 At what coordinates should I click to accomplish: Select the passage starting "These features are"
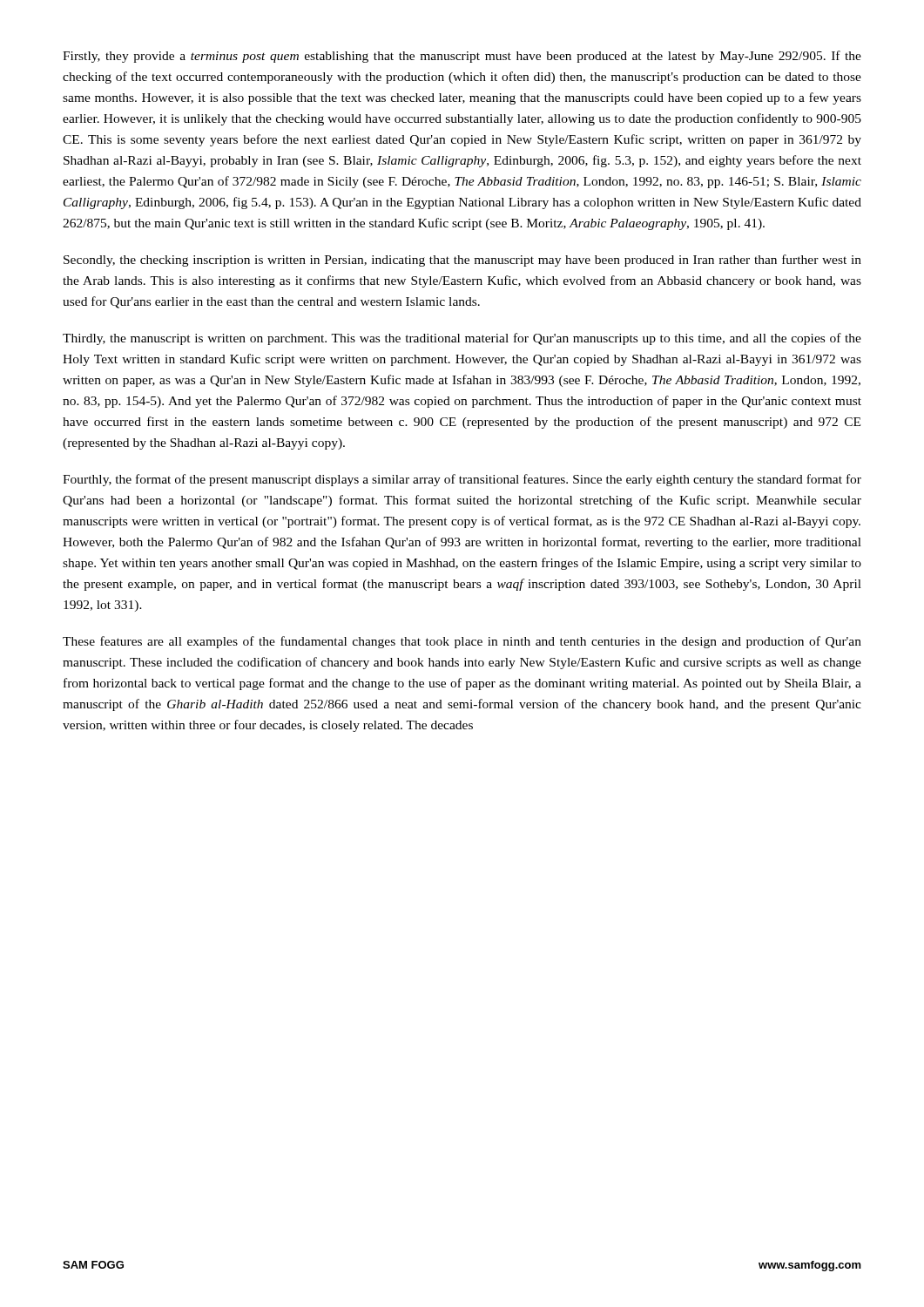point(462,683)
